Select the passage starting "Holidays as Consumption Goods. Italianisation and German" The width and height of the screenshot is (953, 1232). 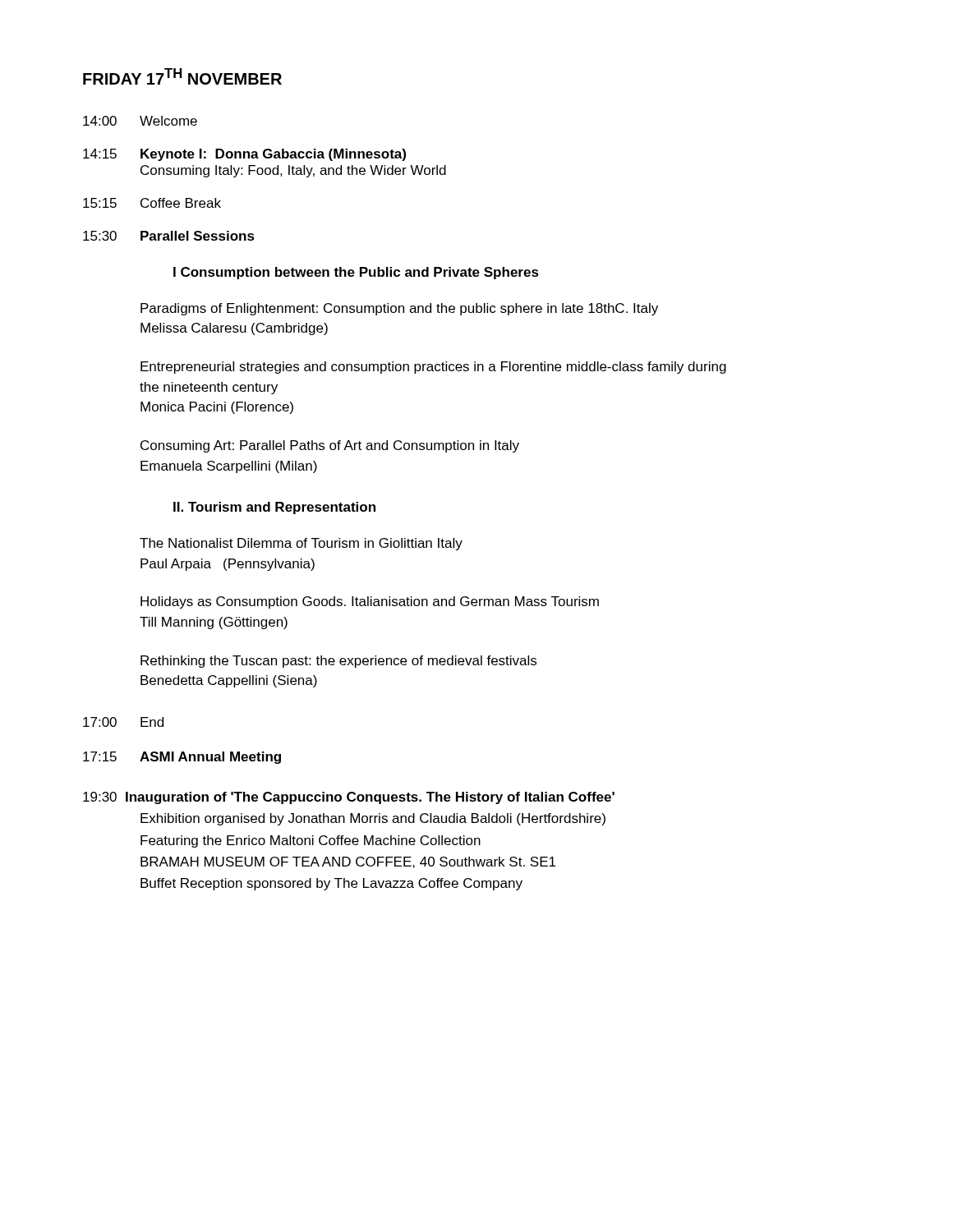point(370,612)
